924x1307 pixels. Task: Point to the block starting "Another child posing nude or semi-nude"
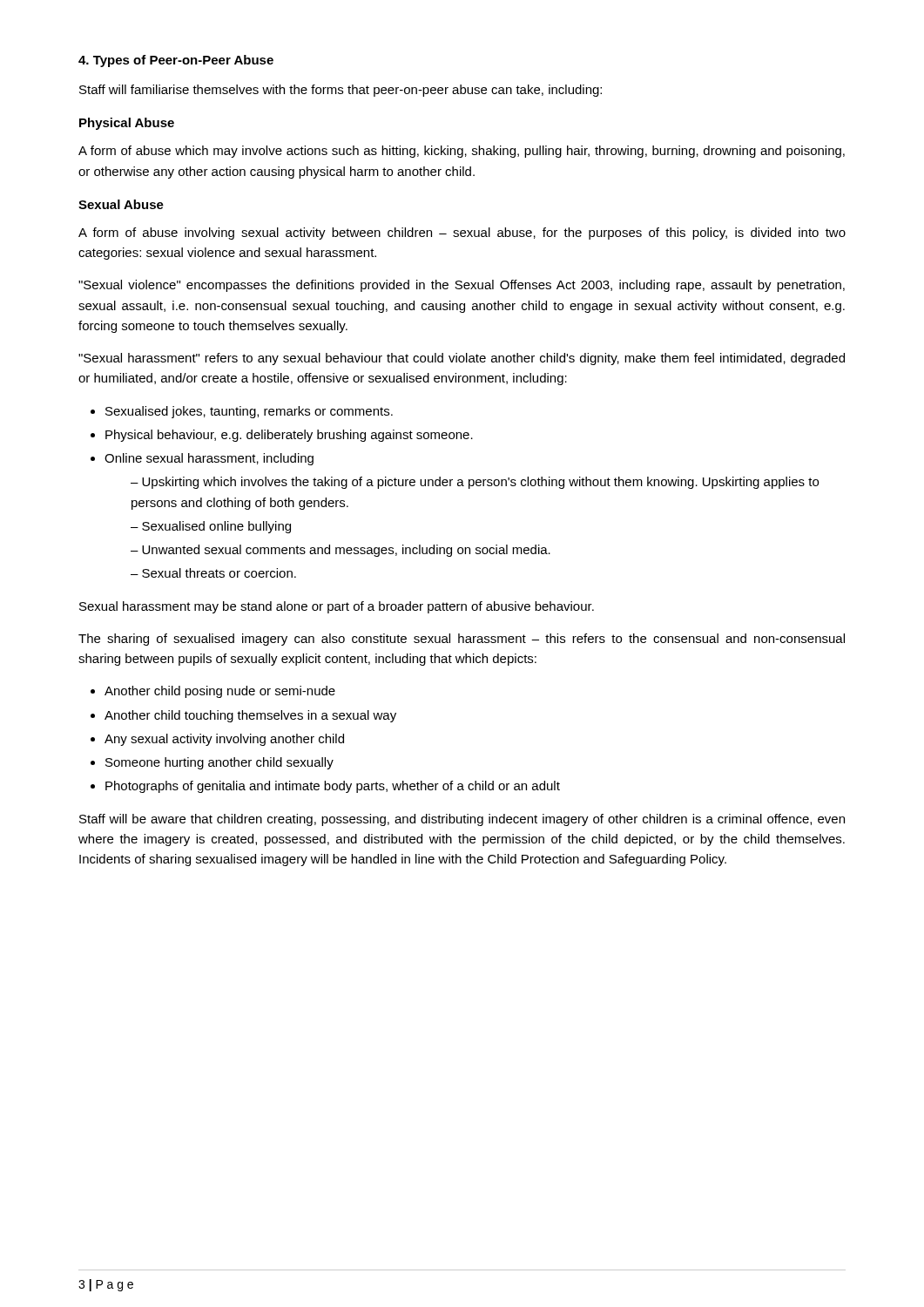coord(220,691)
